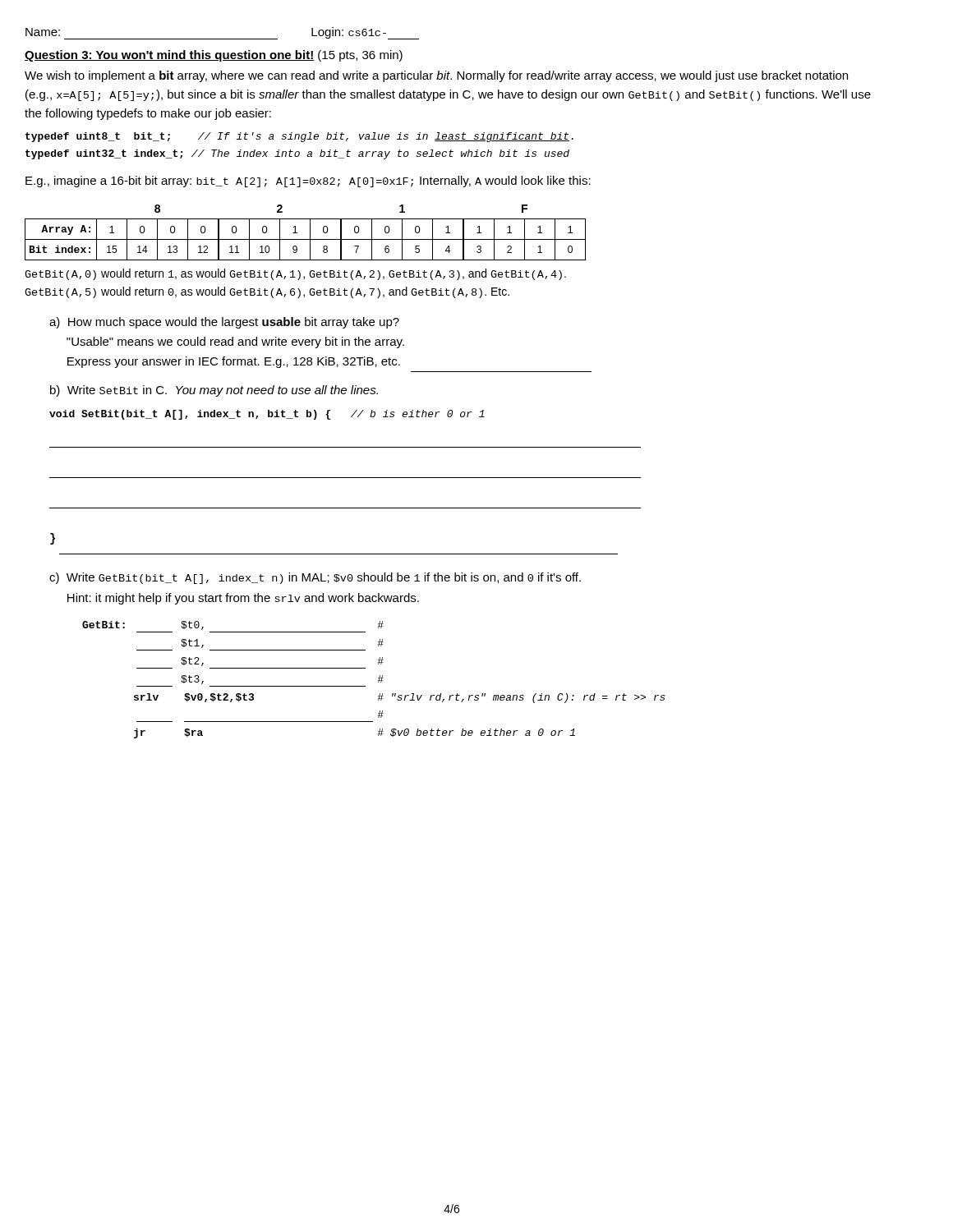Find the table that mentions "Array A:"
The height and width of the screenshot is (1232, 953).
452,230
